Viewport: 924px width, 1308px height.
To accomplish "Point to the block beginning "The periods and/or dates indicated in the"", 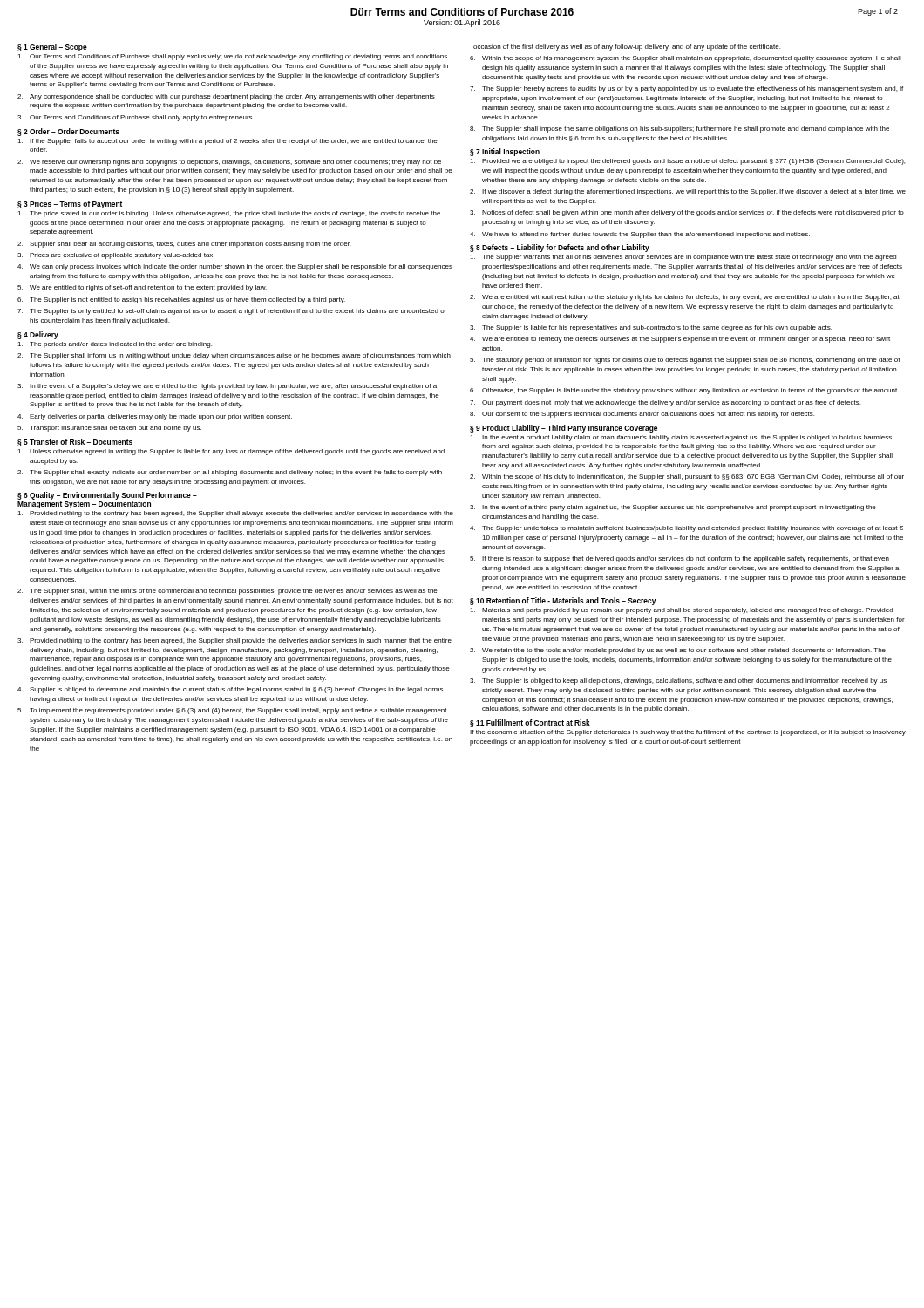I will 236,344.
